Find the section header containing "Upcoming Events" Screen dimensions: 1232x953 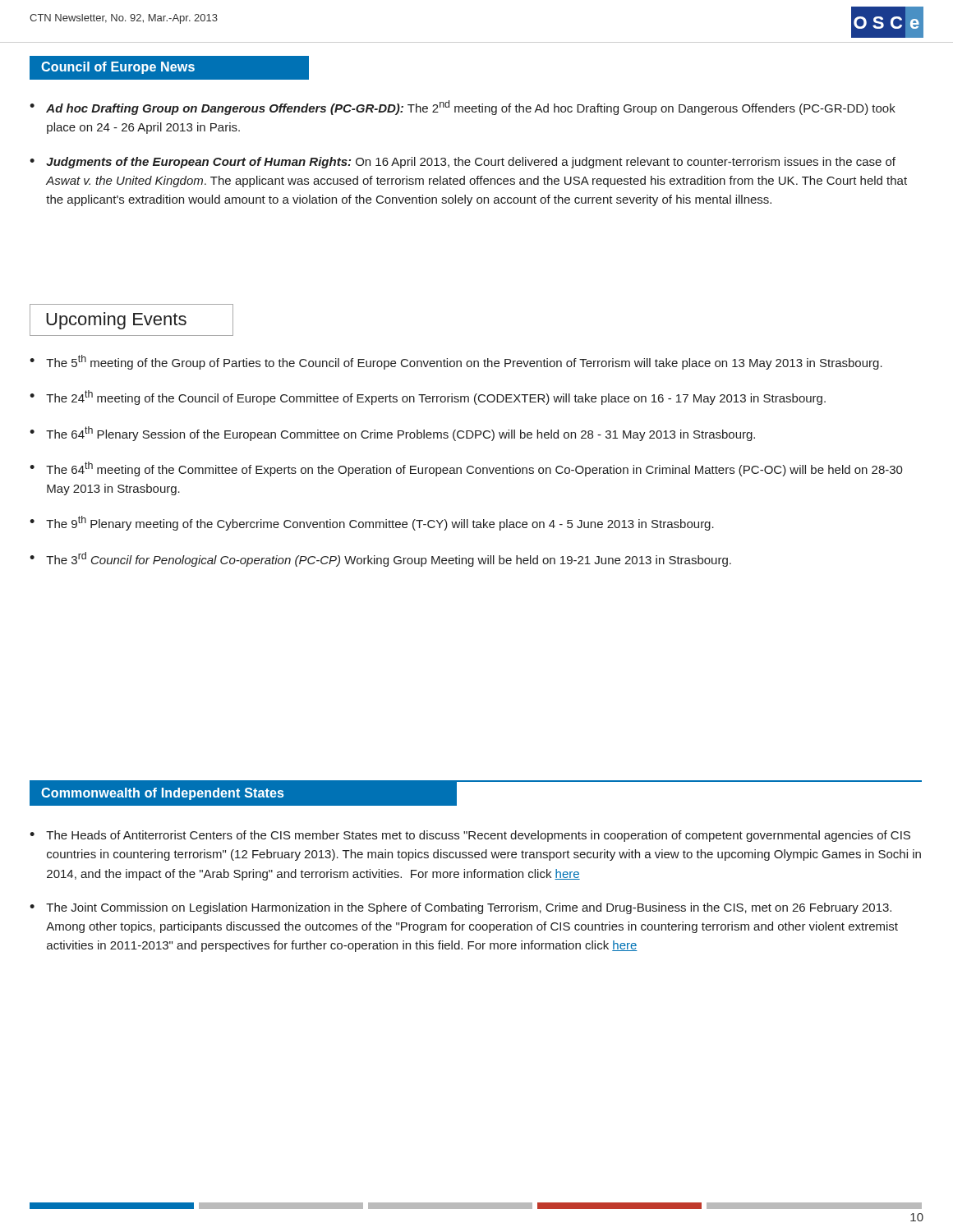tap(116, 319)
